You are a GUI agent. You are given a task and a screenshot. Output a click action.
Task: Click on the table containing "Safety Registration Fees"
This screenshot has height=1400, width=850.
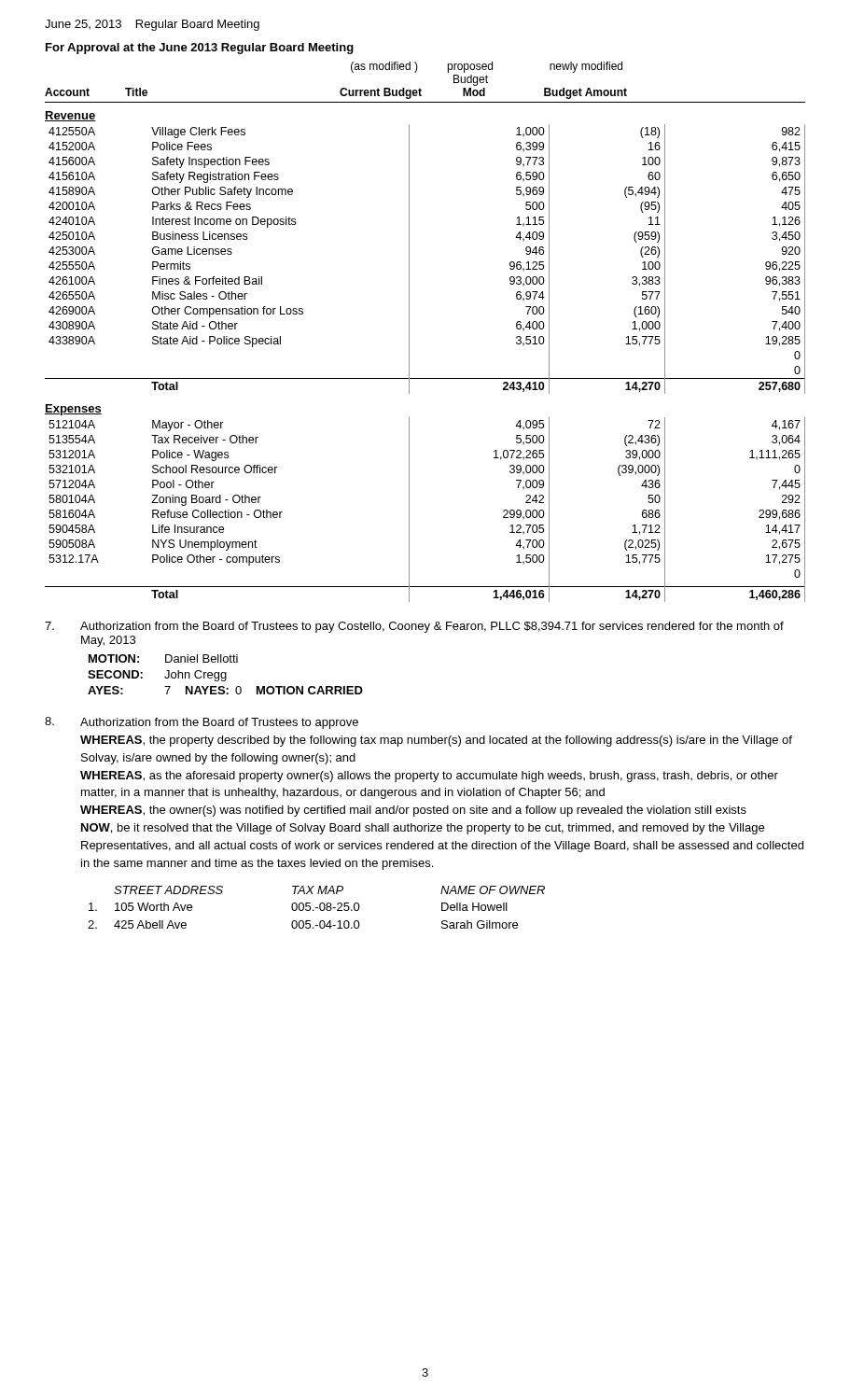(425, 259)
